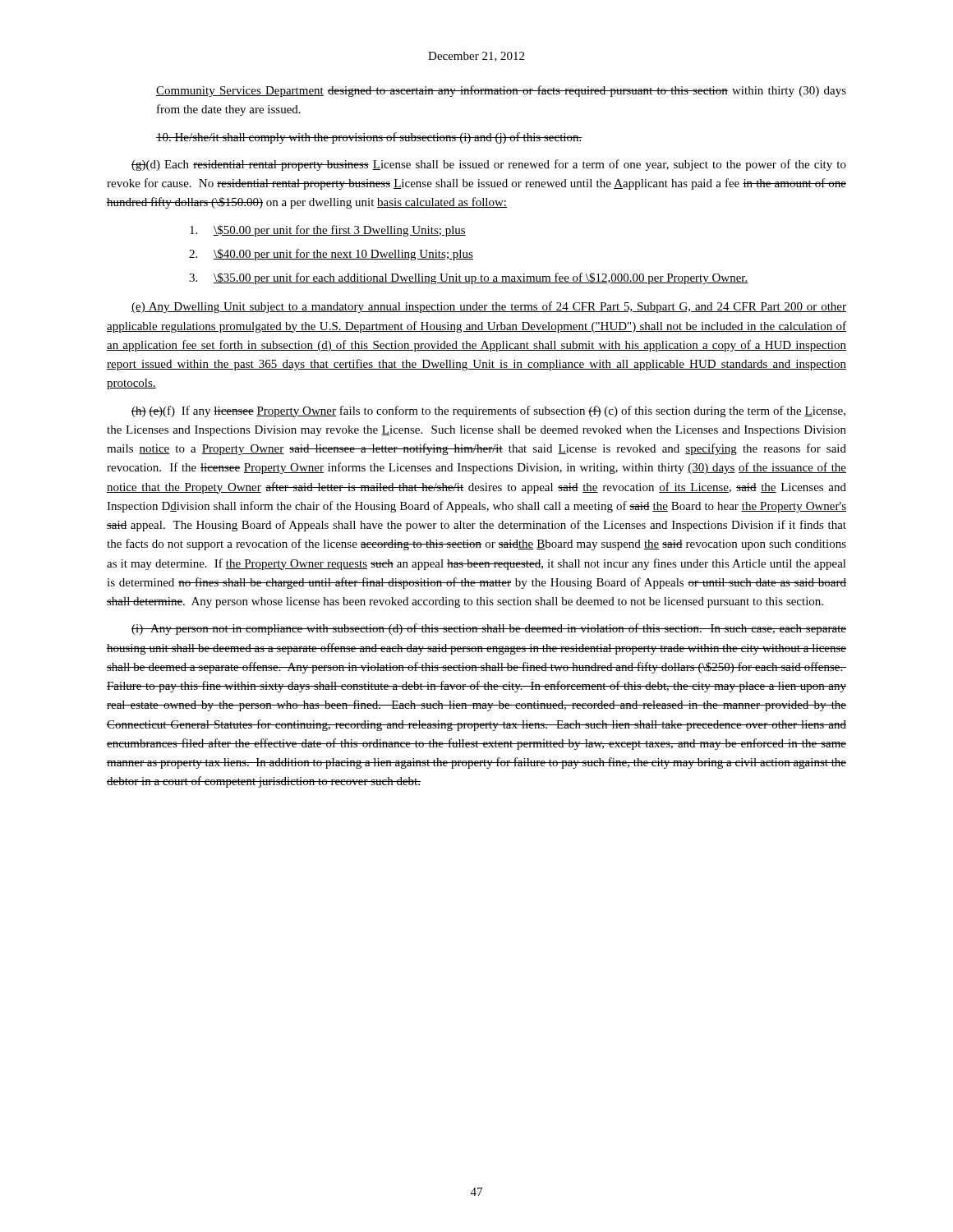Screen dimensions: 1232x953
Task: Locate the block of text that opens with "(i) Any person not in compliance"
Action: [x=476, y=705]
